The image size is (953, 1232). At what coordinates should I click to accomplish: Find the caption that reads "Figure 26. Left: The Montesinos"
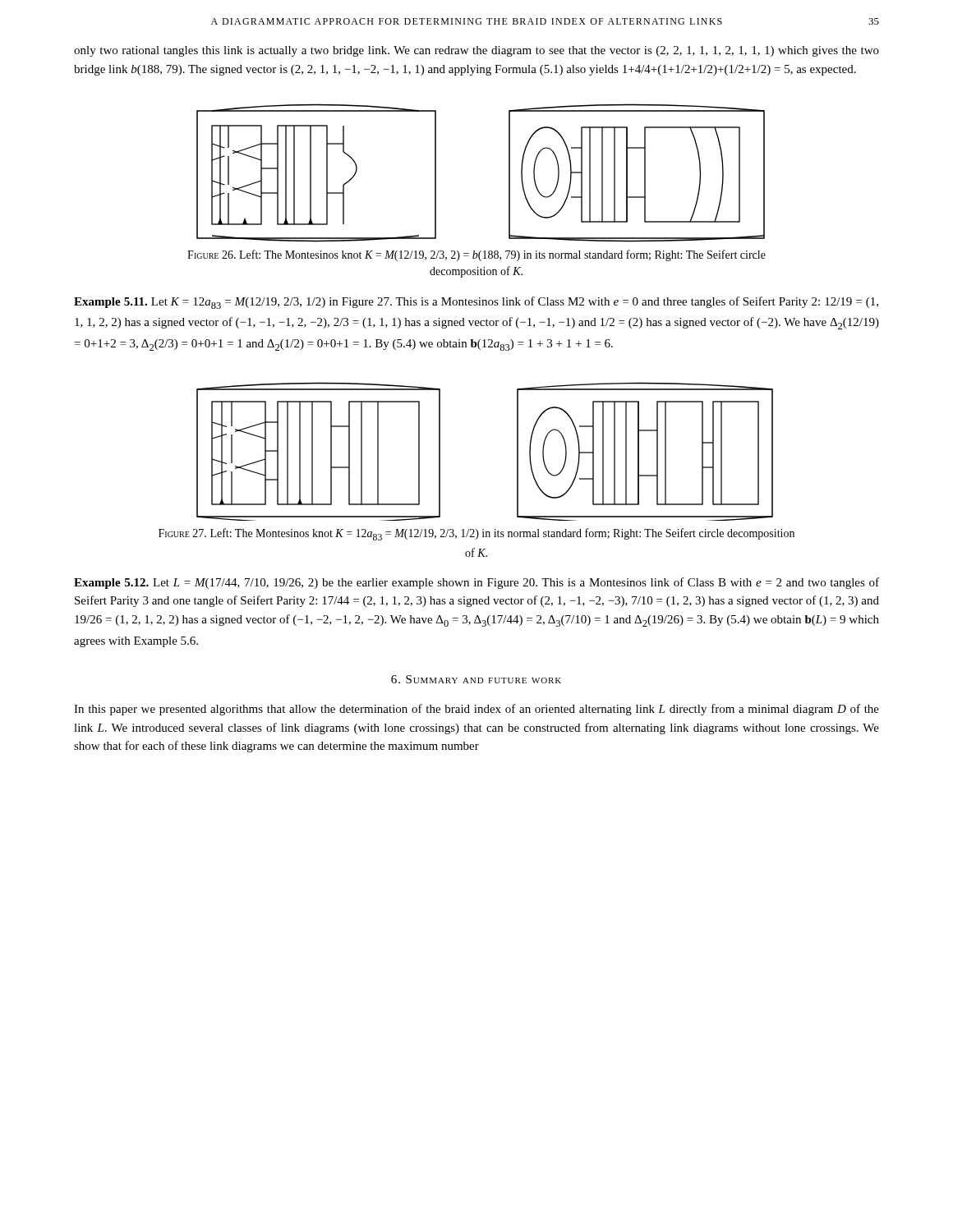[x=476, y=263]
